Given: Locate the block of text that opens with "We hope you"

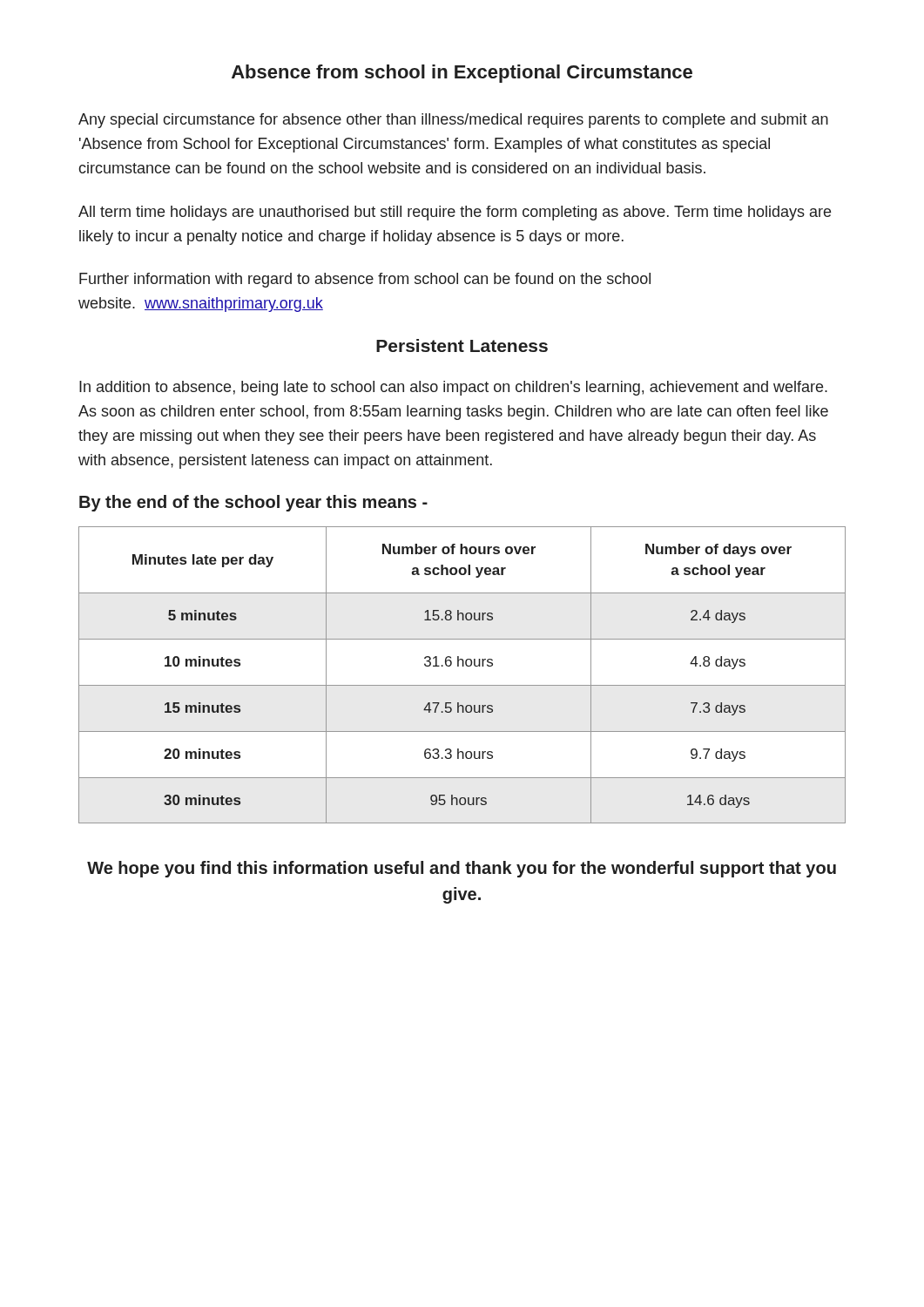Looking at the screenshot, I should [462, 881].
